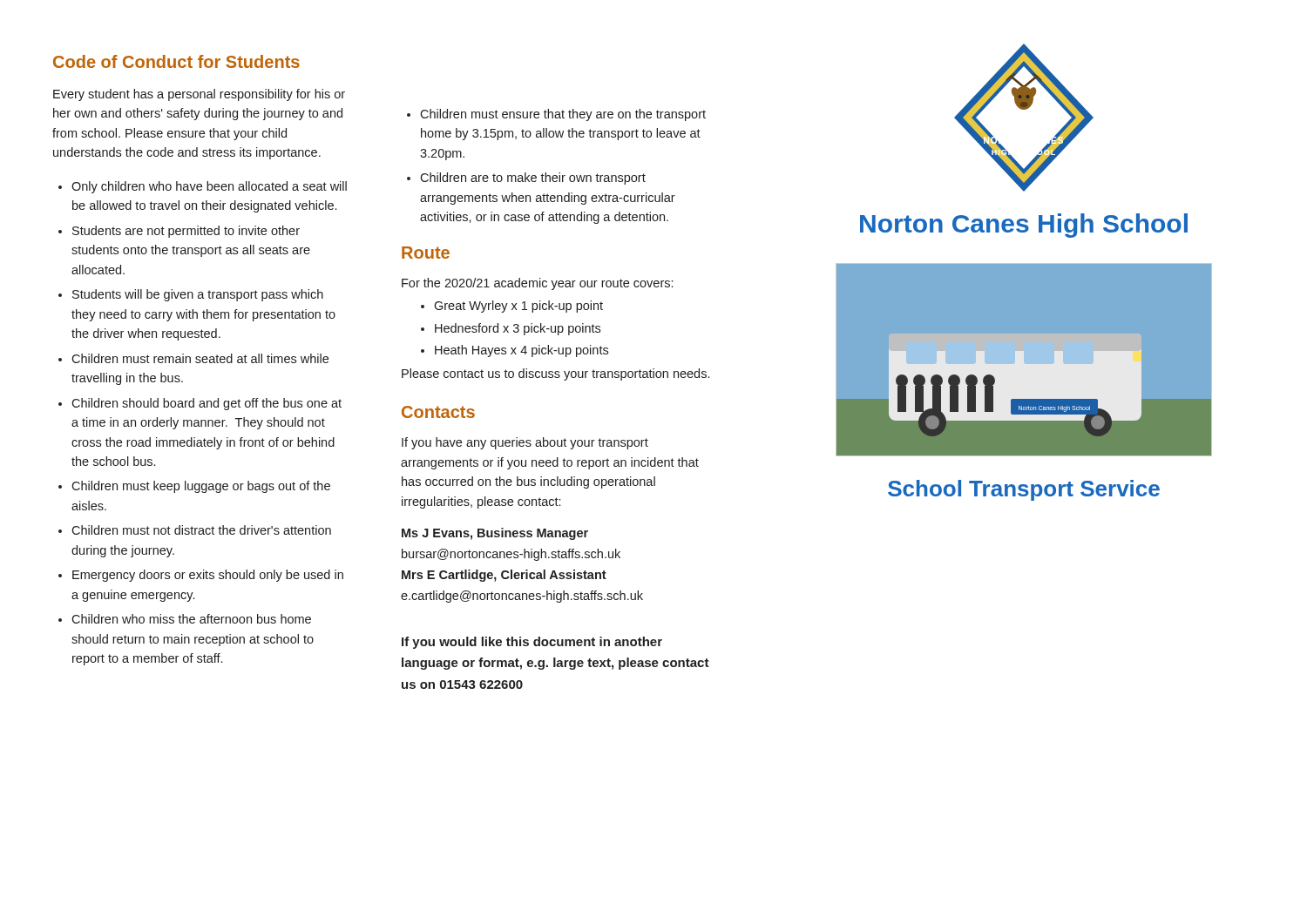This screenshot has height=924, width=1307.
Task: Select the text block with the text "Every student has a"
Action: point(199,123)
